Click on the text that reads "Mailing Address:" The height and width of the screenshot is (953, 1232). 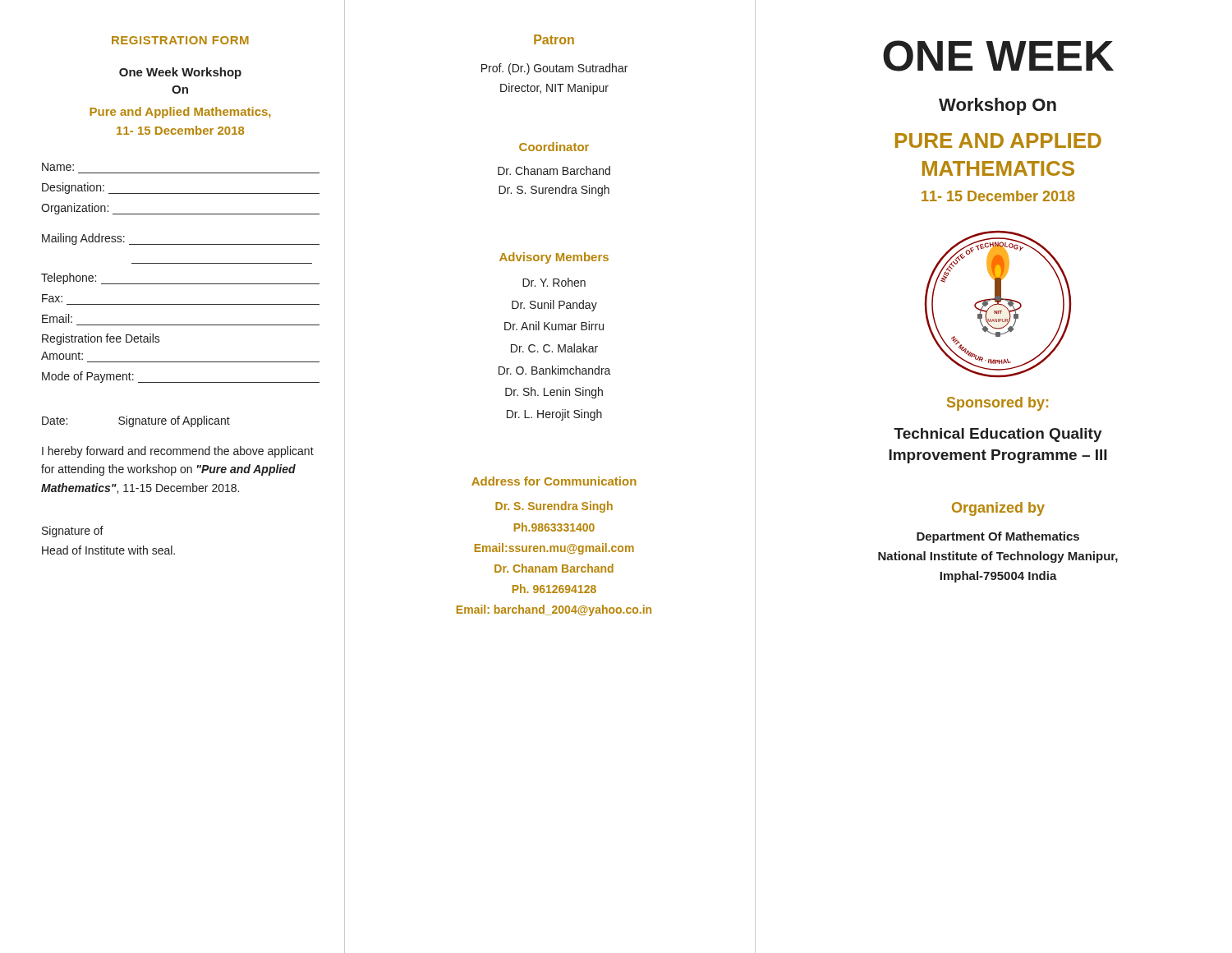pyautogui.click(x=180, y=238)
